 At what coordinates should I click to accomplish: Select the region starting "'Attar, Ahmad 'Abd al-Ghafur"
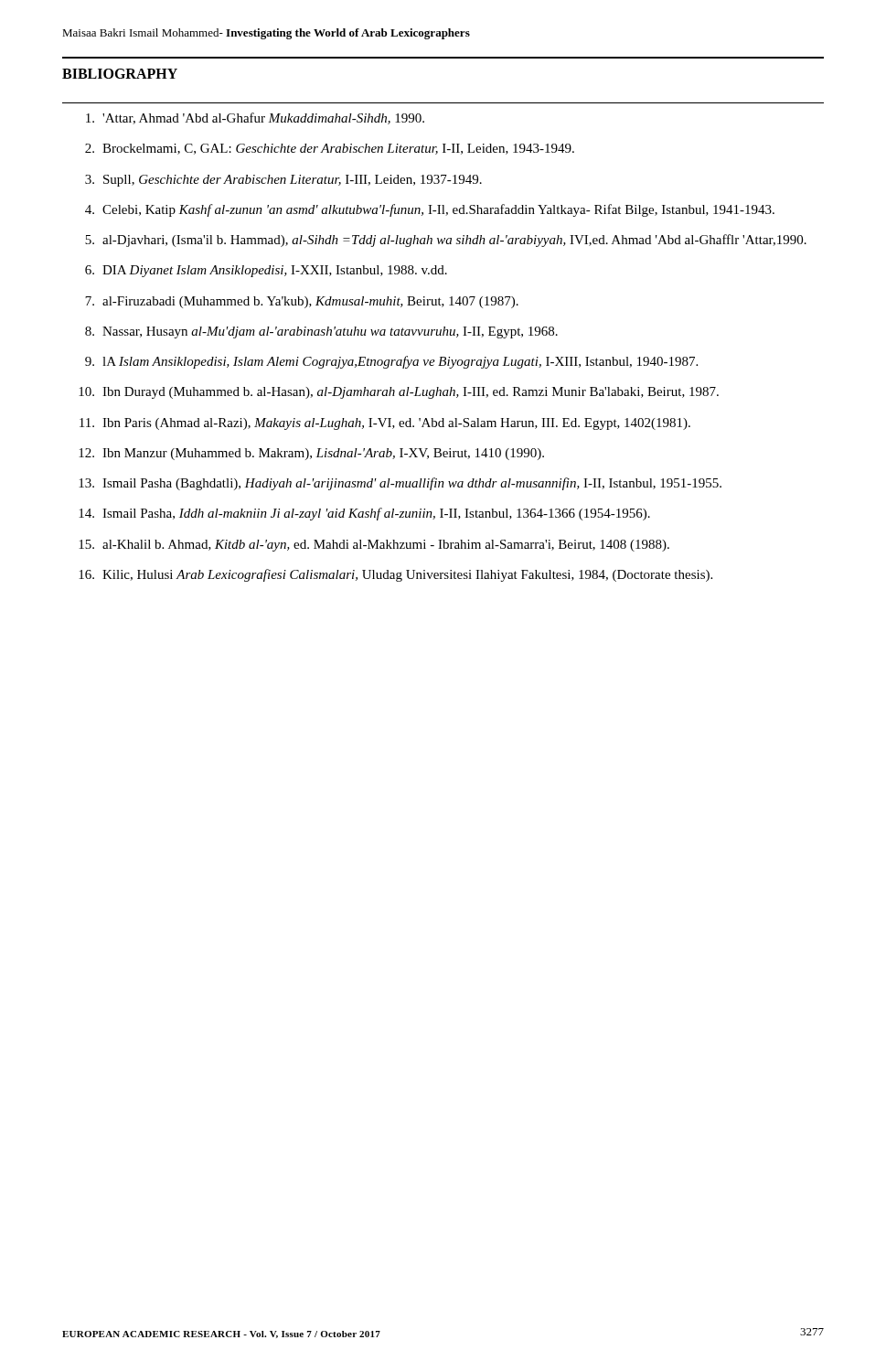[x=255, y=118]
